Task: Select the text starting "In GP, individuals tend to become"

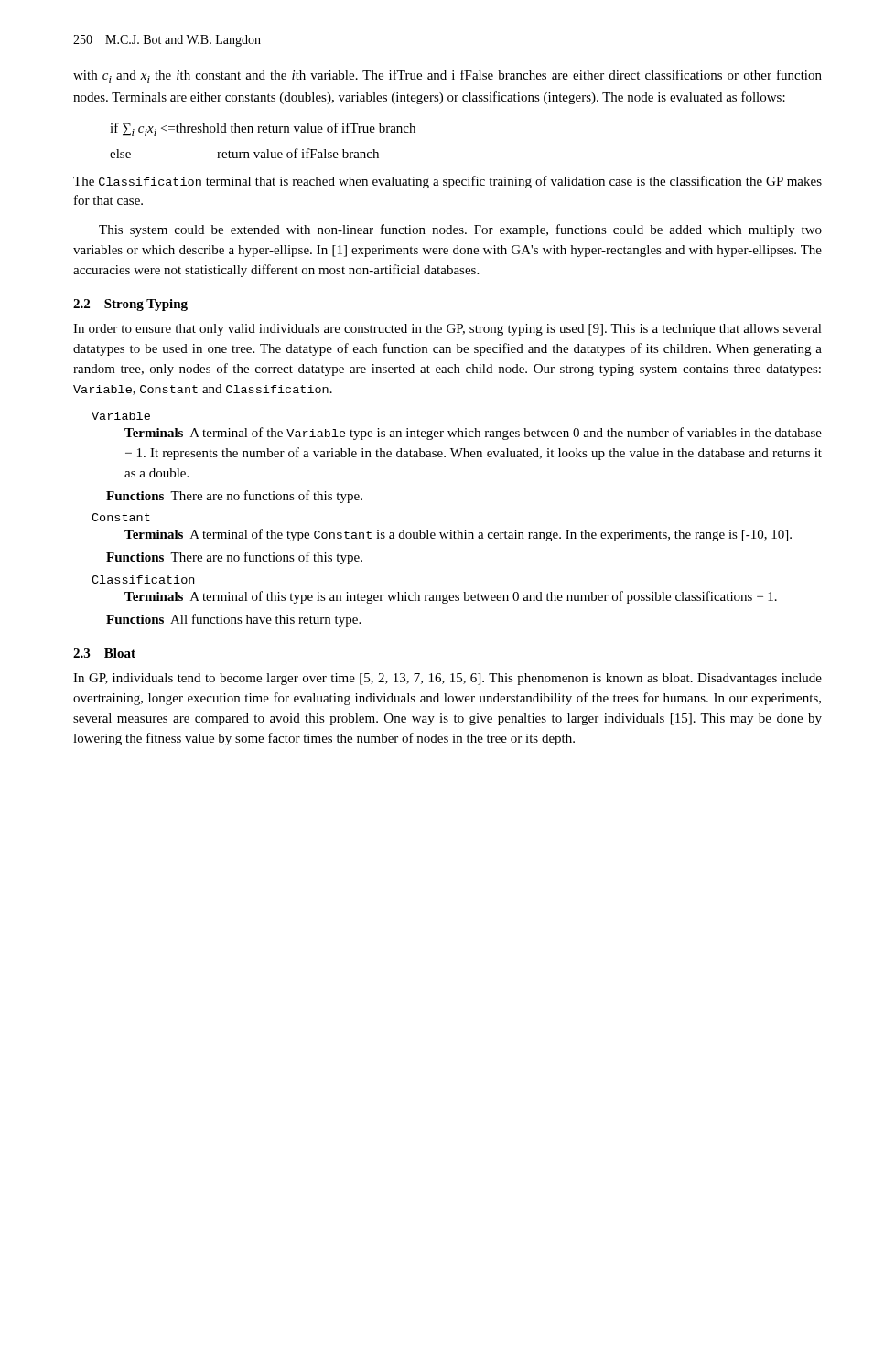Action: 448,708
